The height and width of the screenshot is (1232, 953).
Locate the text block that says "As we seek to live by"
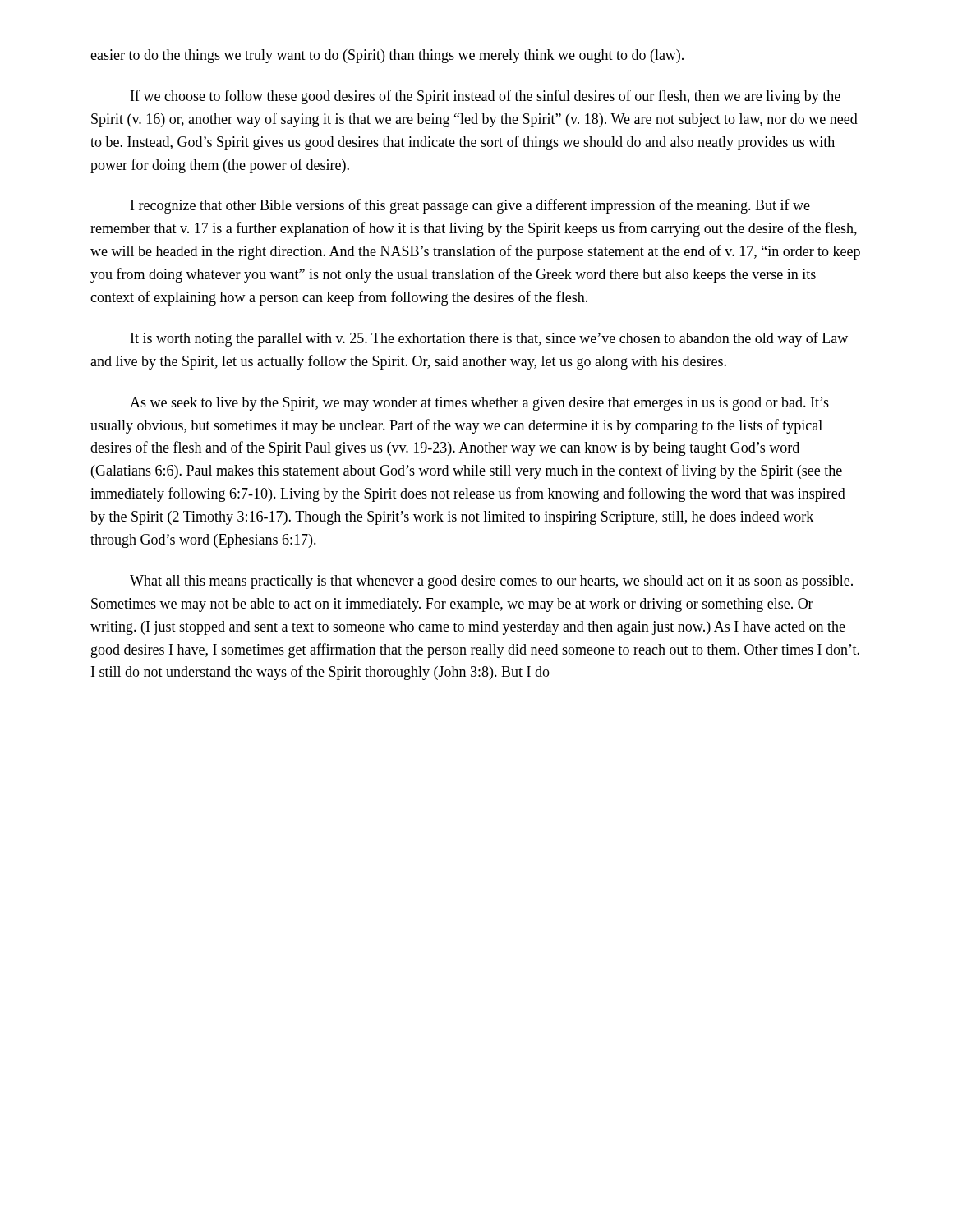point(476,472)
